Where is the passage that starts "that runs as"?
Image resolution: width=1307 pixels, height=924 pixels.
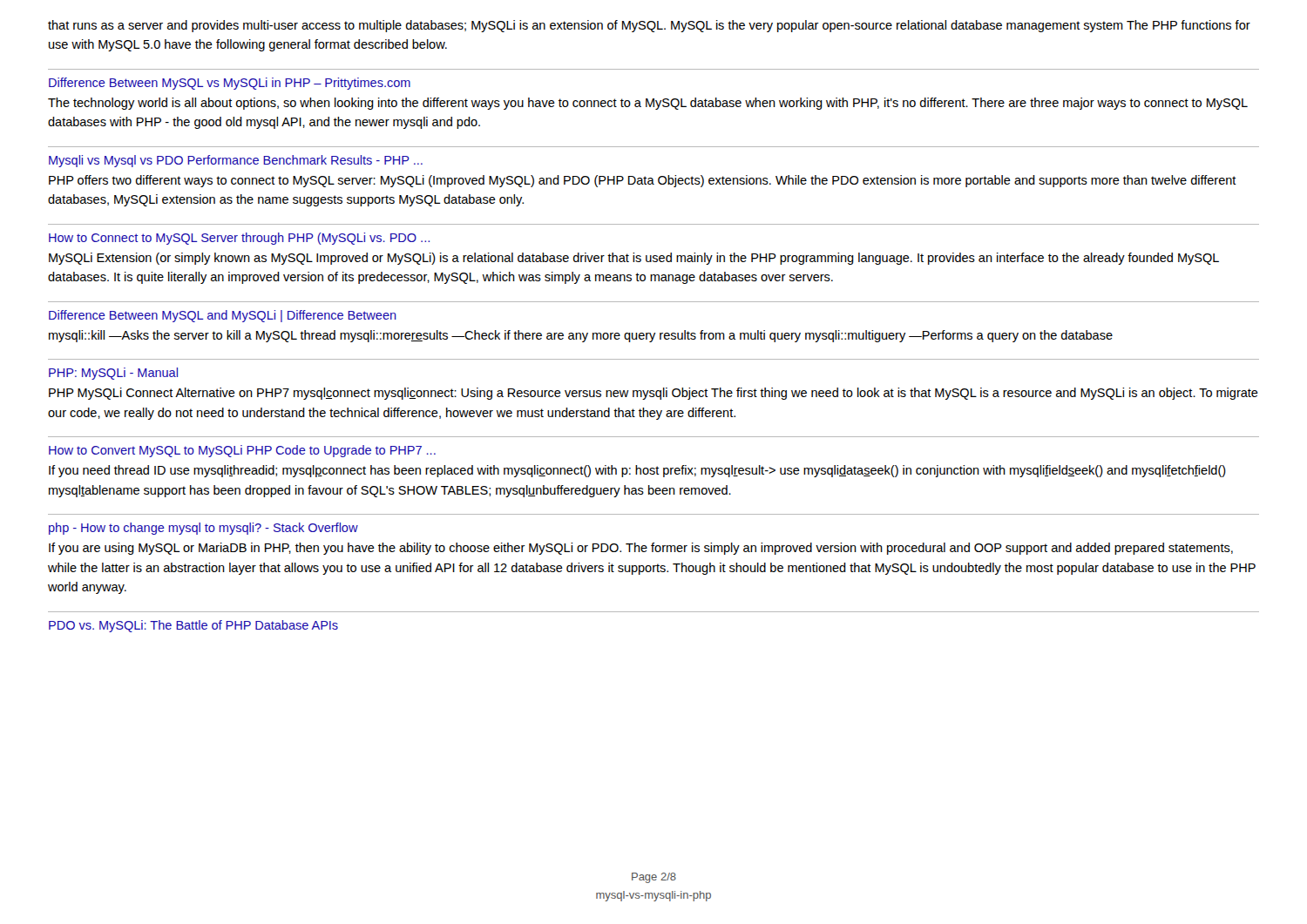click(649, 35)
